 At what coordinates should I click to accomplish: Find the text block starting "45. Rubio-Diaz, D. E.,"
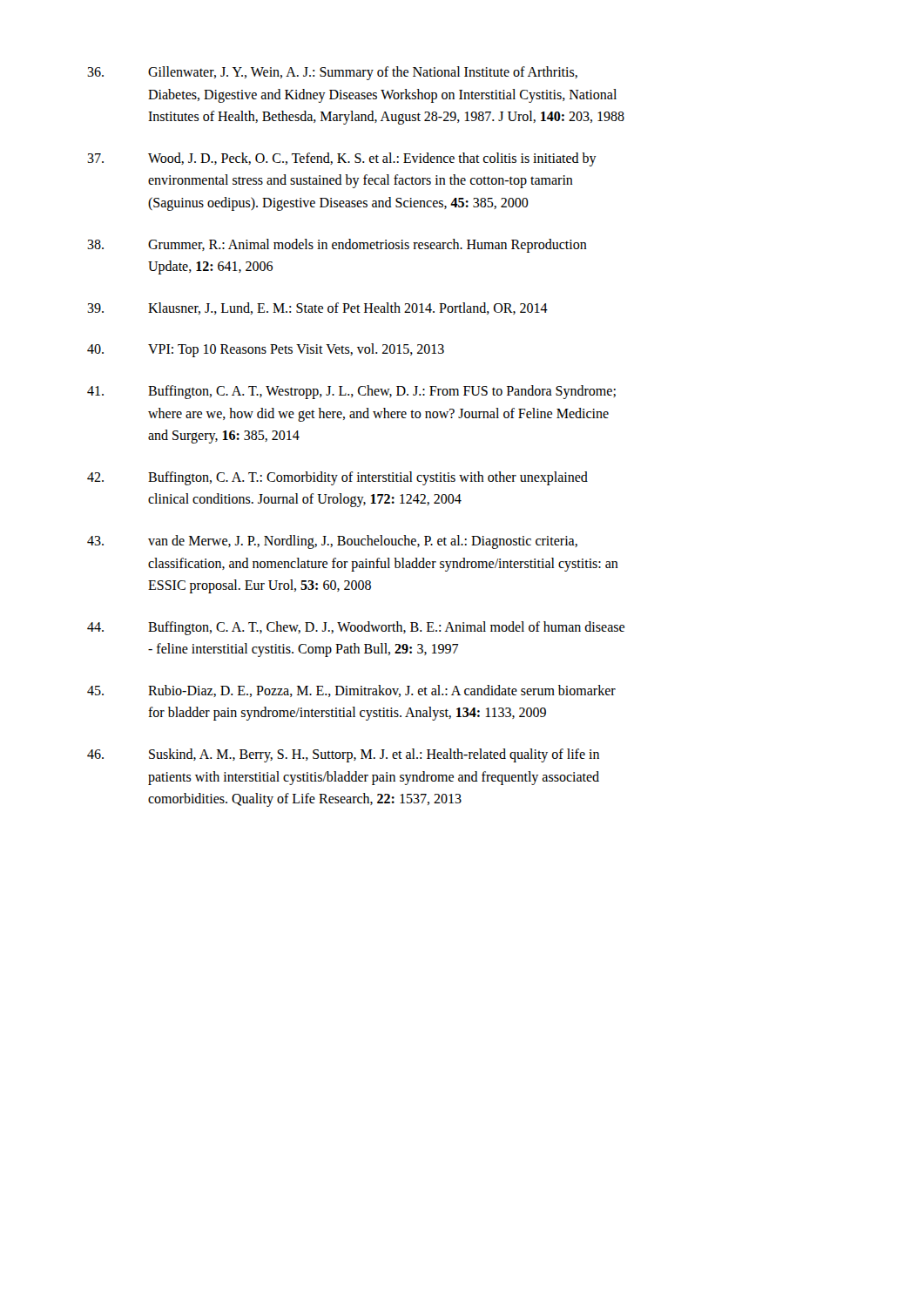462,702
